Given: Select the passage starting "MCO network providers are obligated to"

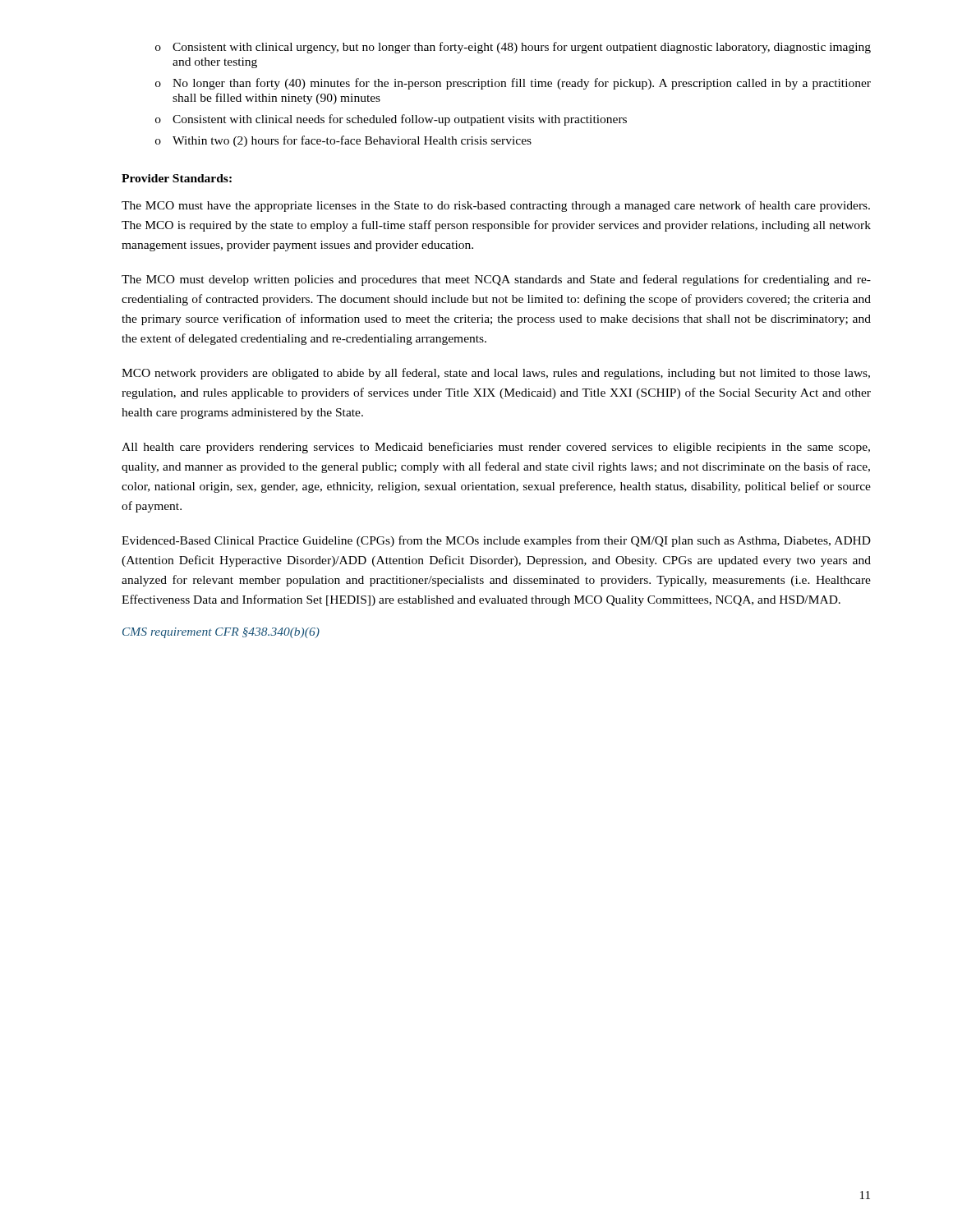Looking at the screenshot, I should point(496,392).
